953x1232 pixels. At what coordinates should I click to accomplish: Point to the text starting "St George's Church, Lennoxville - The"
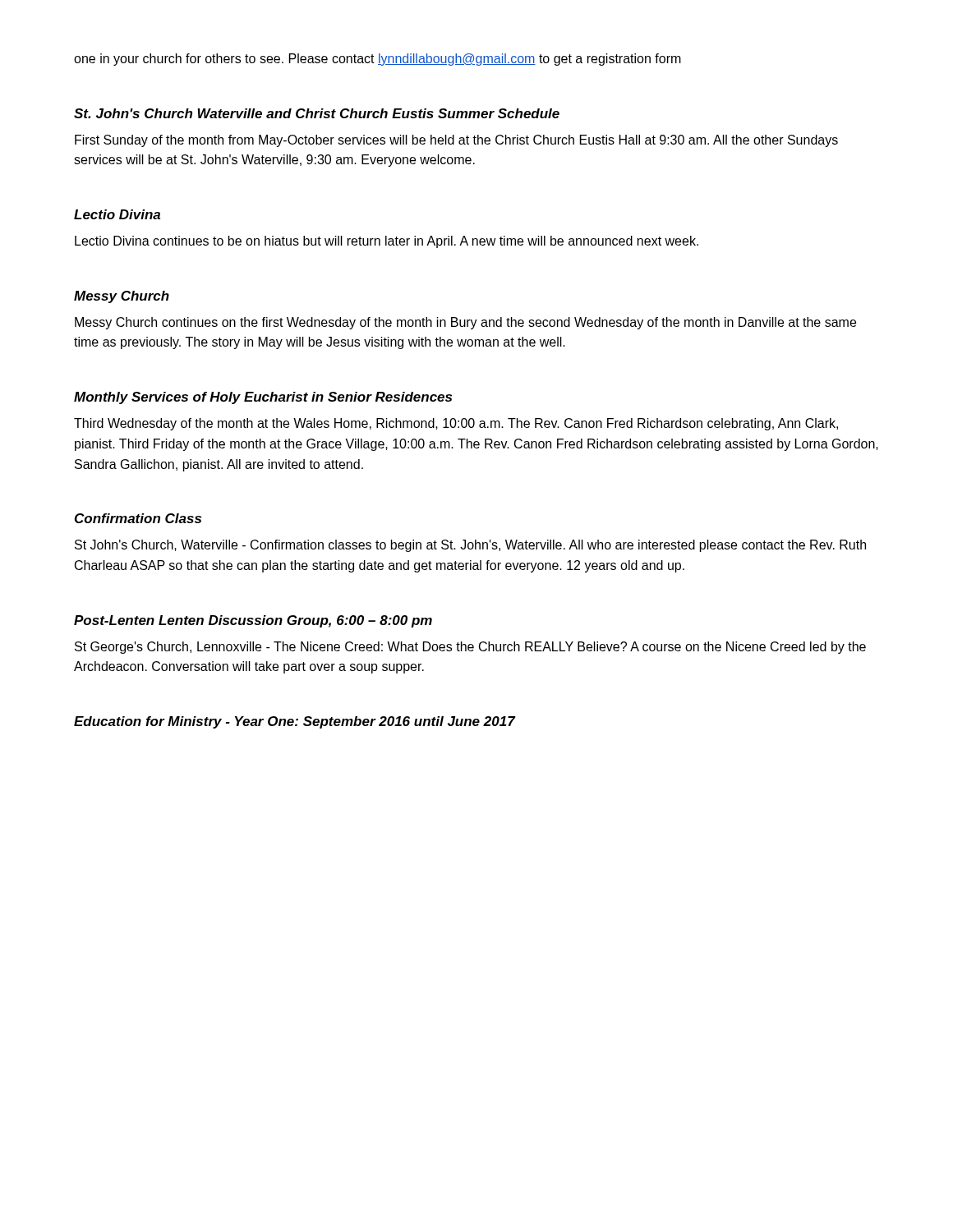coord(470,657)
